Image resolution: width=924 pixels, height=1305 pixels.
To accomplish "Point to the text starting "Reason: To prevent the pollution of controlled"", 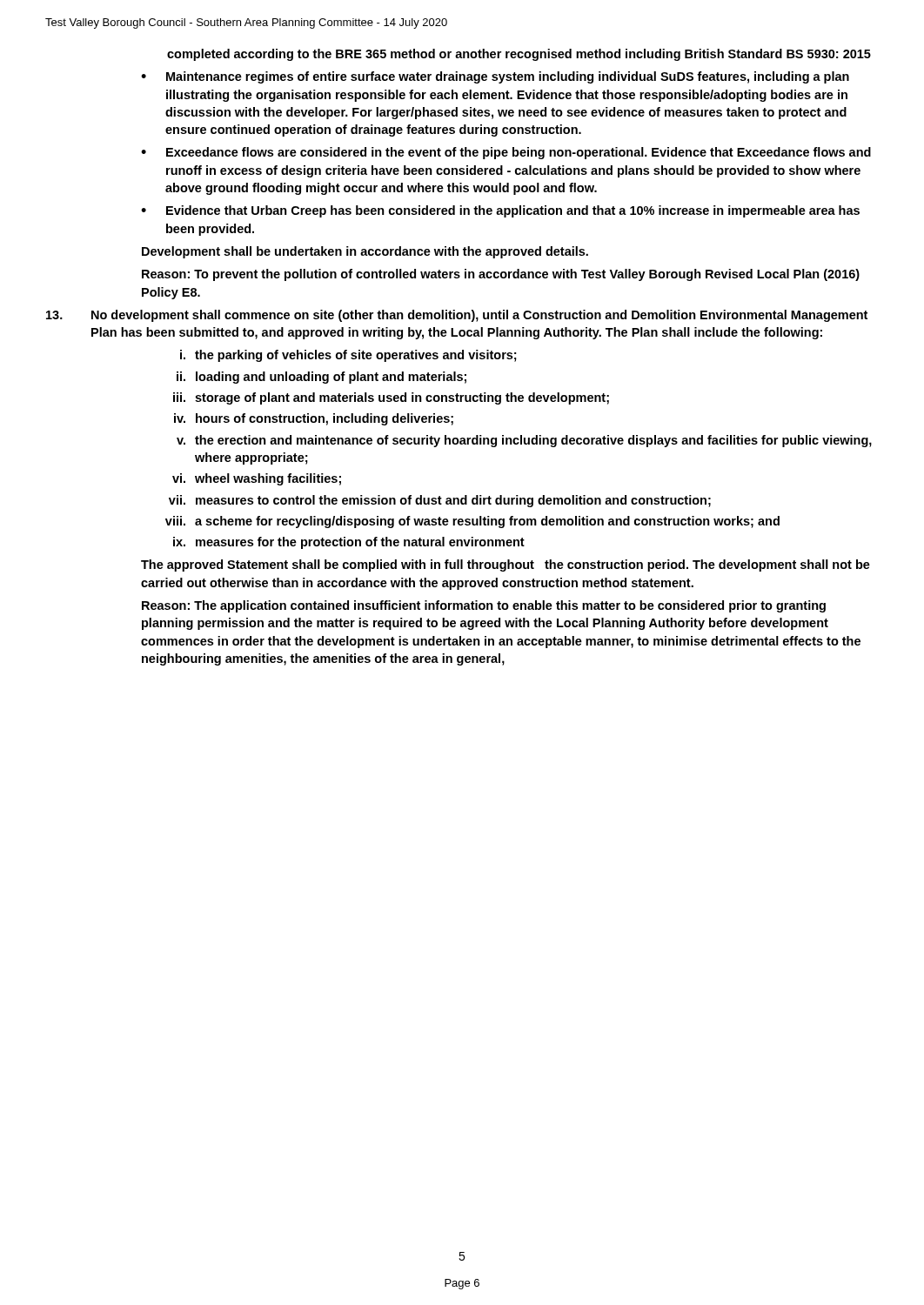I will click(500, 283).
